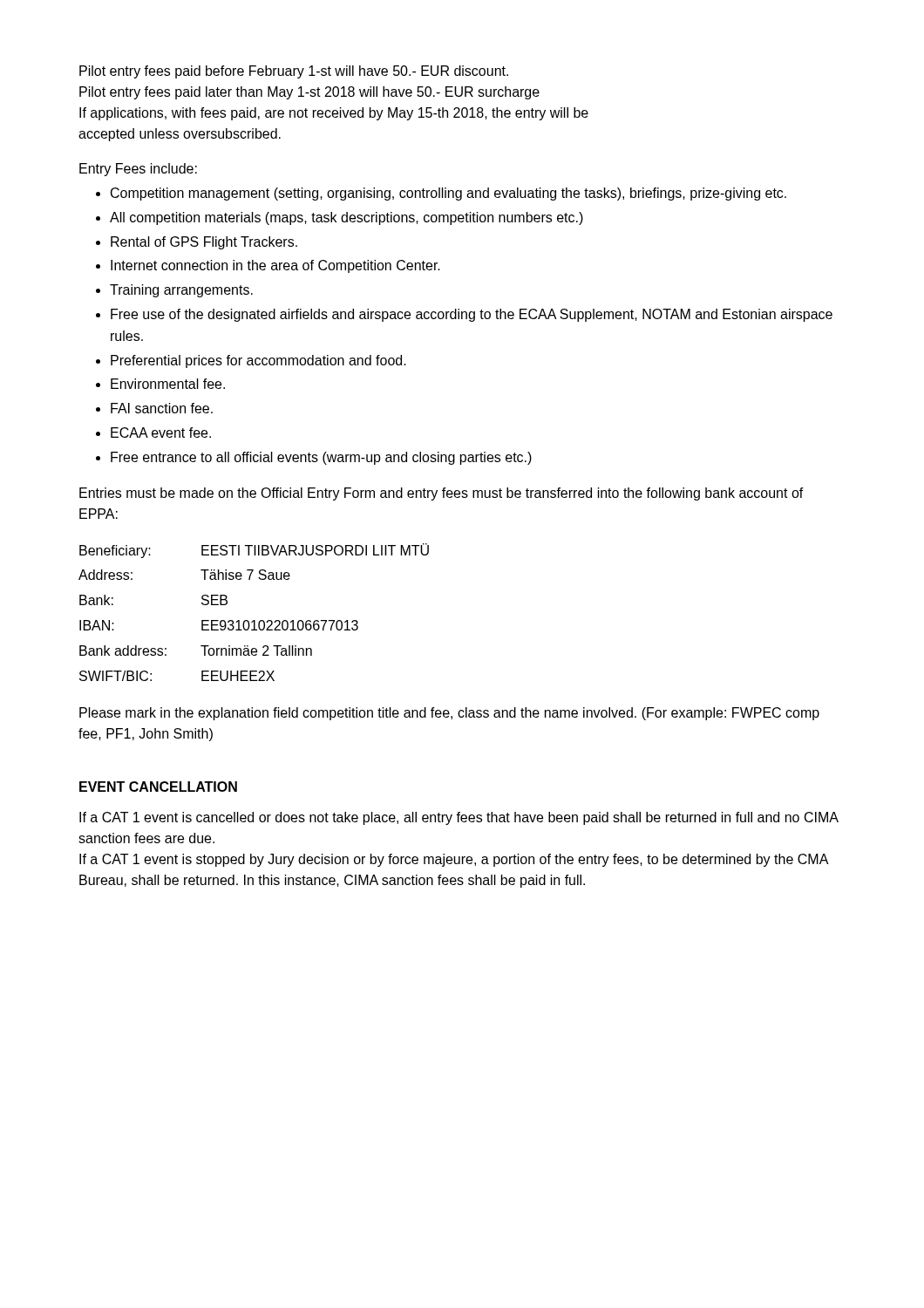Locate the list item that says "Rental of GPS Flight Trackers."
Image resolution: width=924 pixels, height=1308 pixels.
point(204,243)
